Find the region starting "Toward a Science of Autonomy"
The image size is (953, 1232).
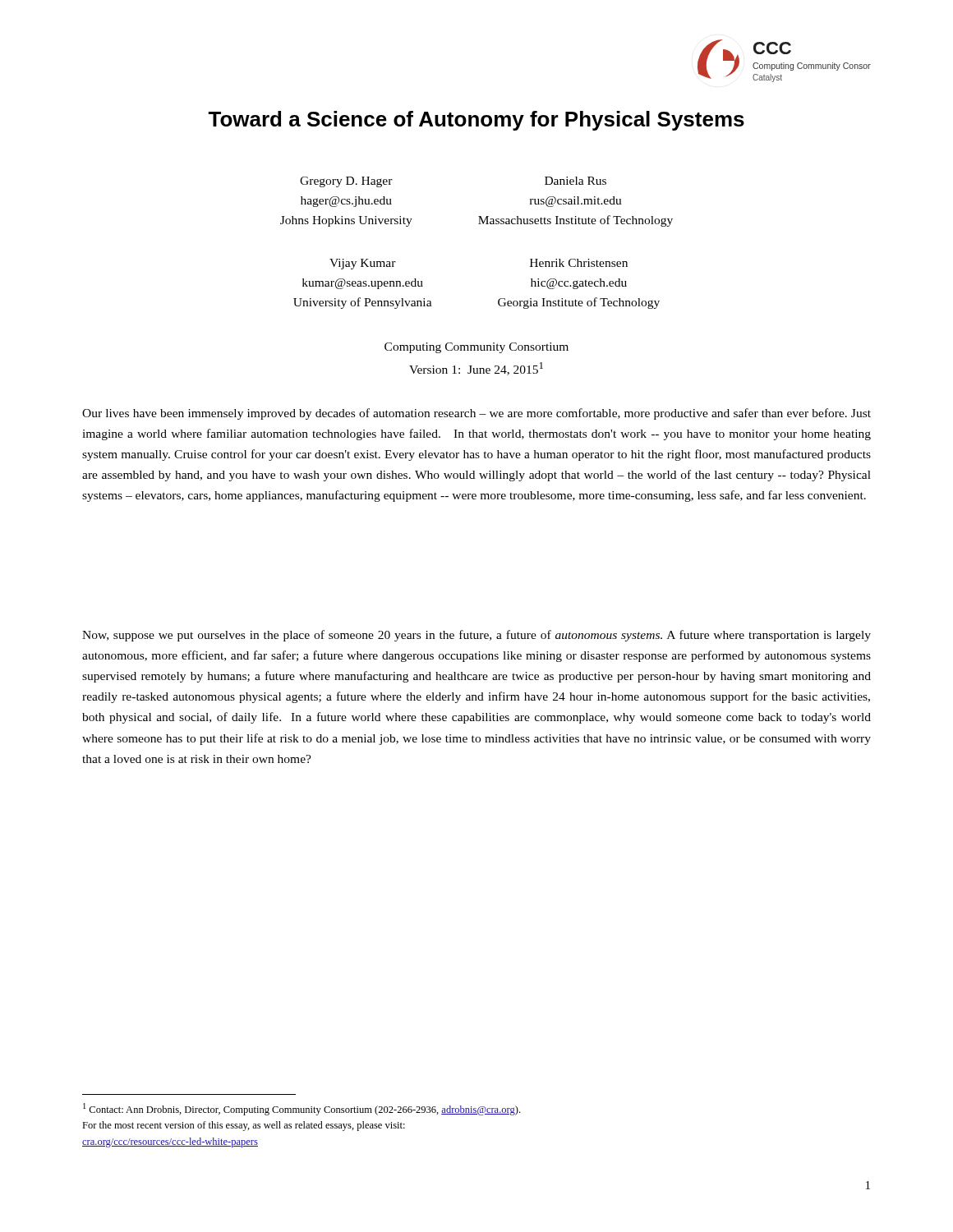click(x=476, y=120)
